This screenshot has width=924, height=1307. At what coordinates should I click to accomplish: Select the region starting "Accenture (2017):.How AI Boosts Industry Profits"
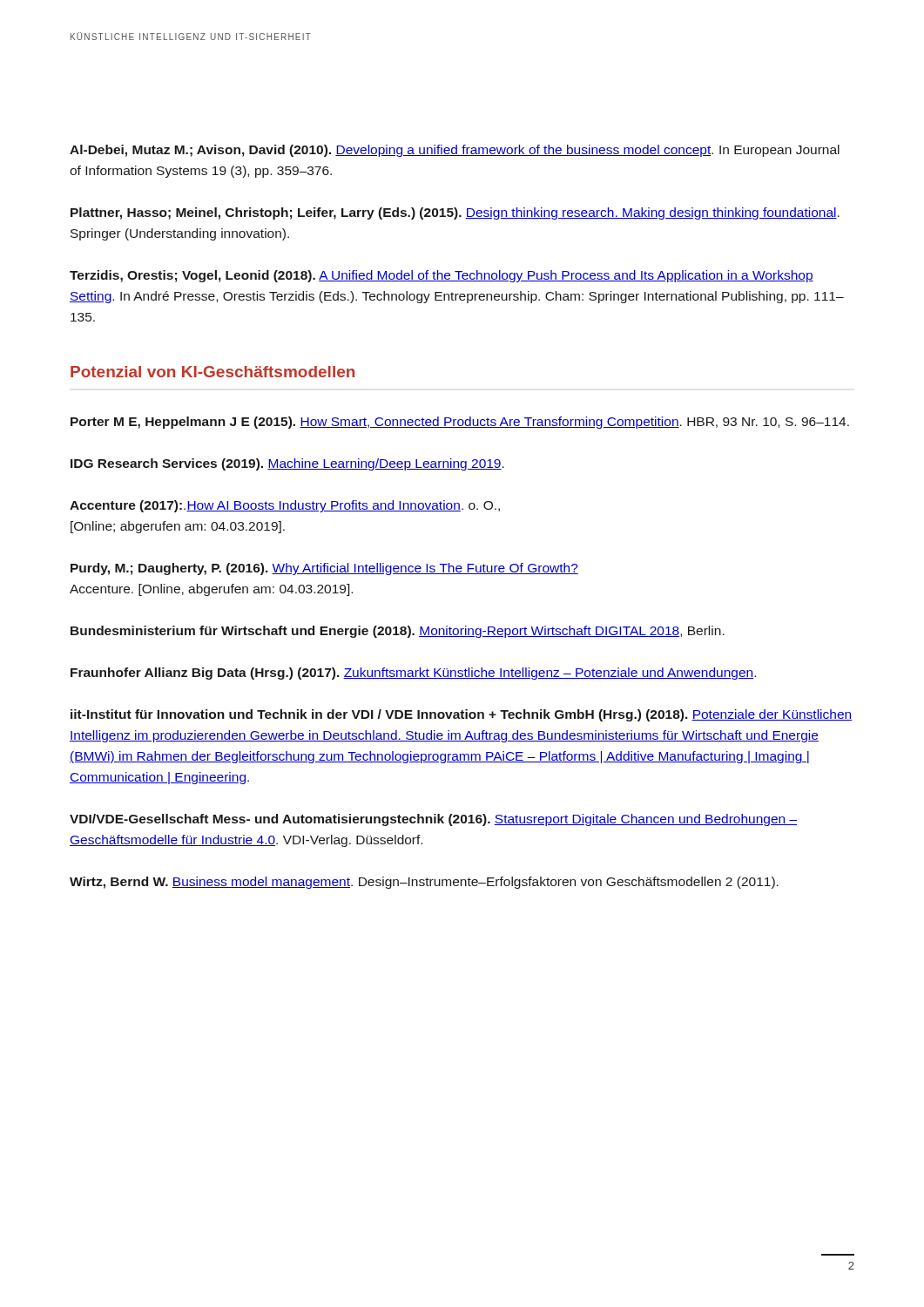pyautogui.click(x=285, y=516)
